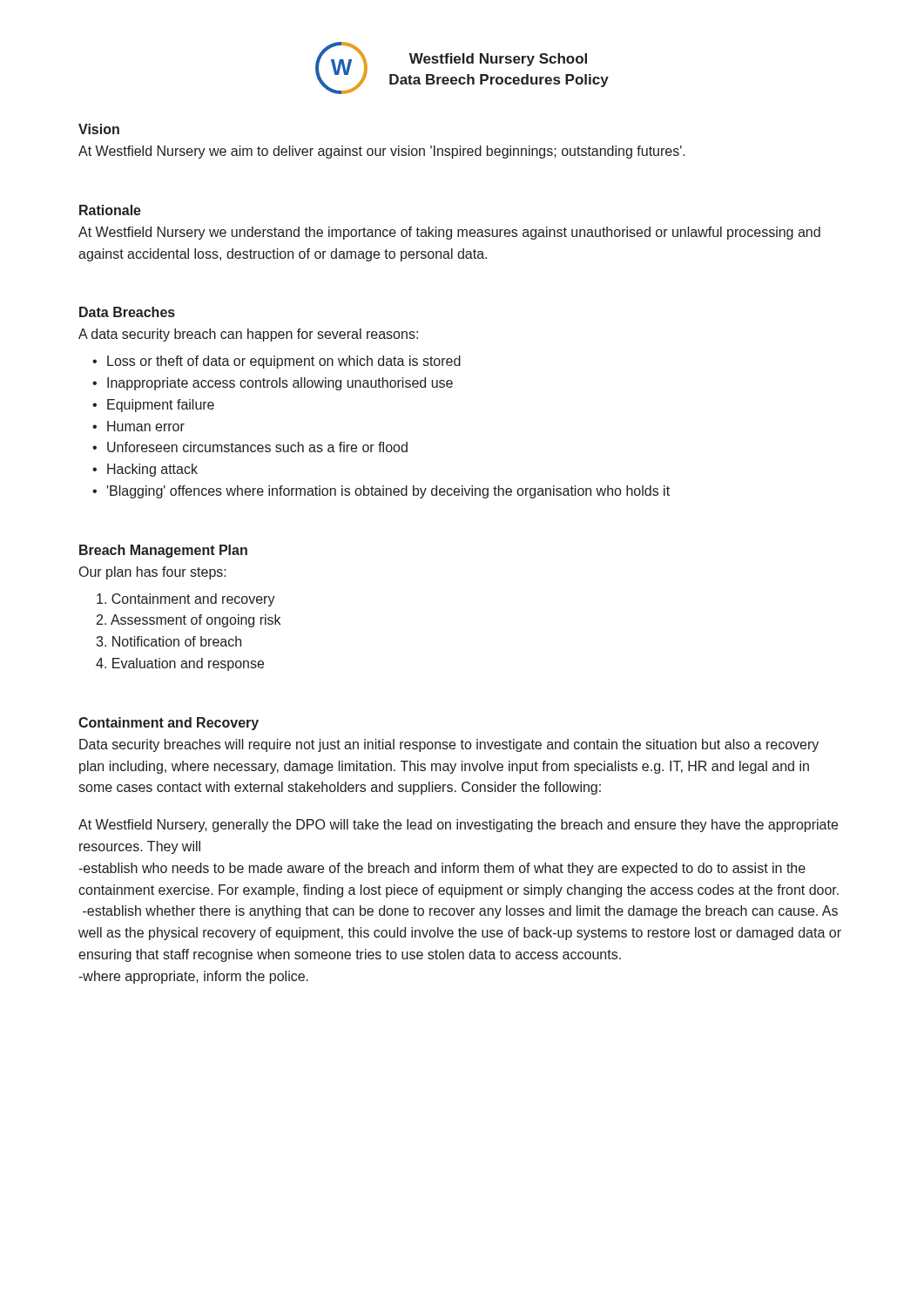Navigate to the region starting "Breach Management Plan"
Screen dimensions: 1307x924
click(163, 550)
